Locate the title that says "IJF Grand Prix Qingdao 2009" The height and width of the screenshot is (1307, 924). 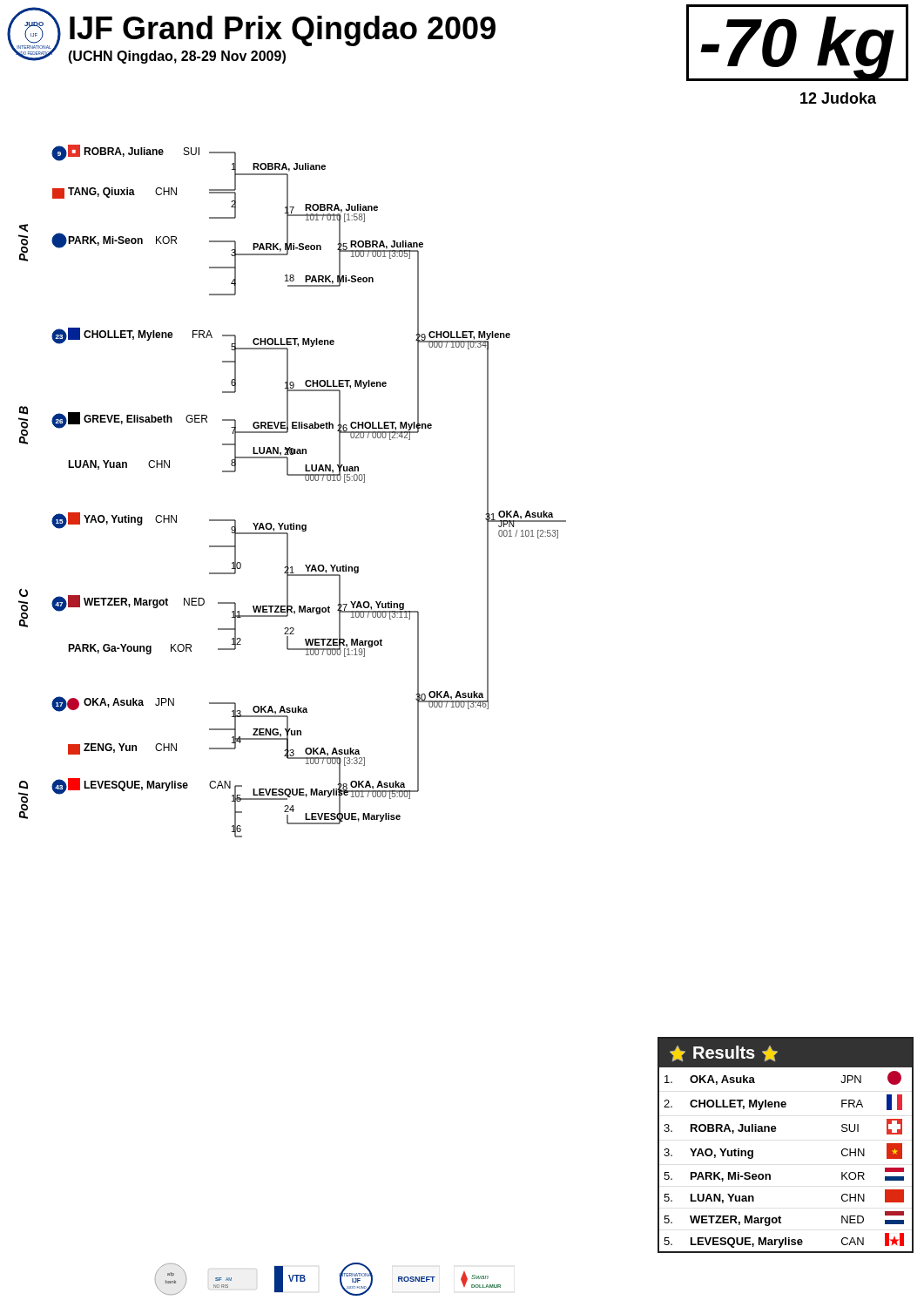pos(282,28)
